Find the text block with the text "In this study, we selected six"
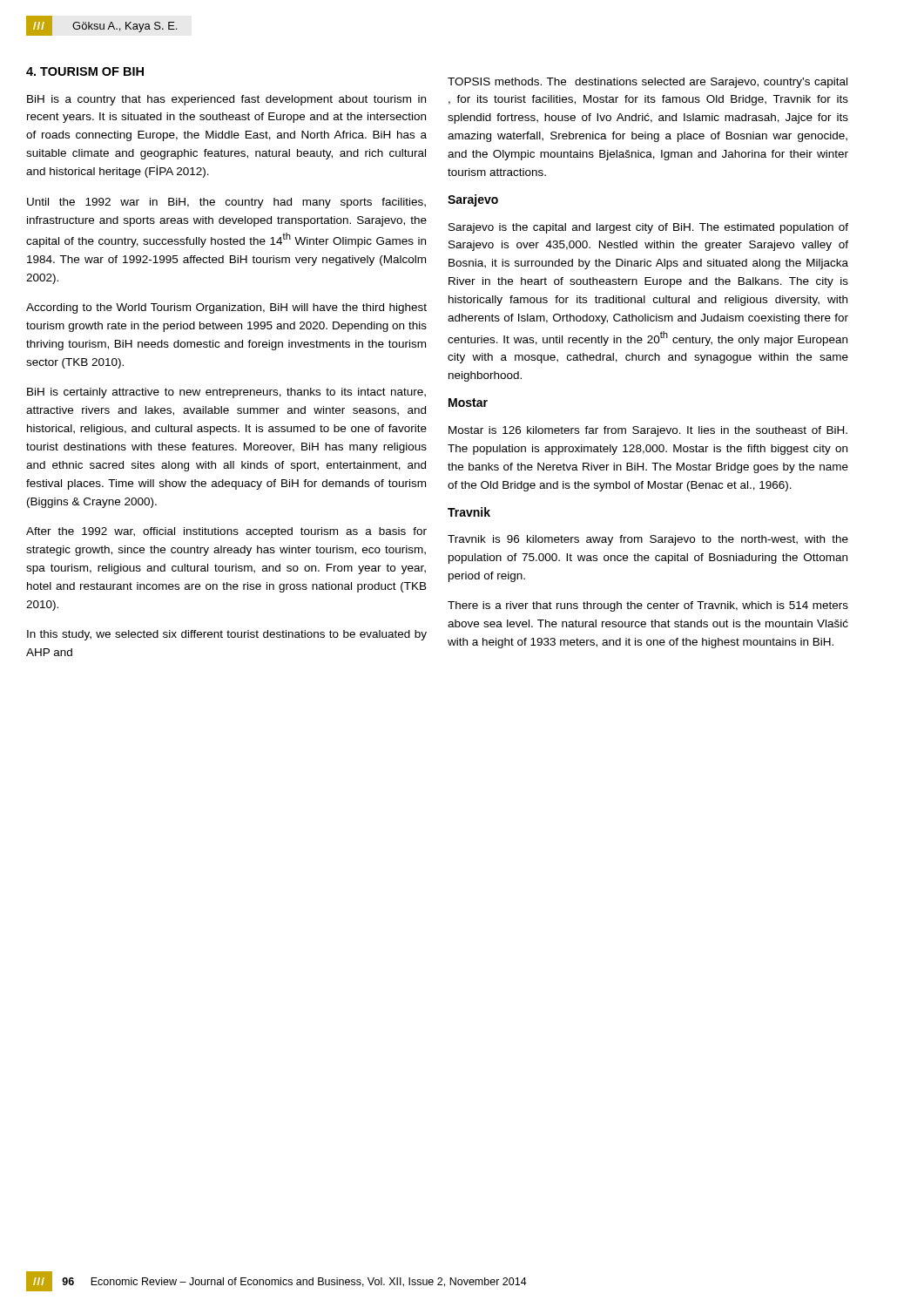 226,644
